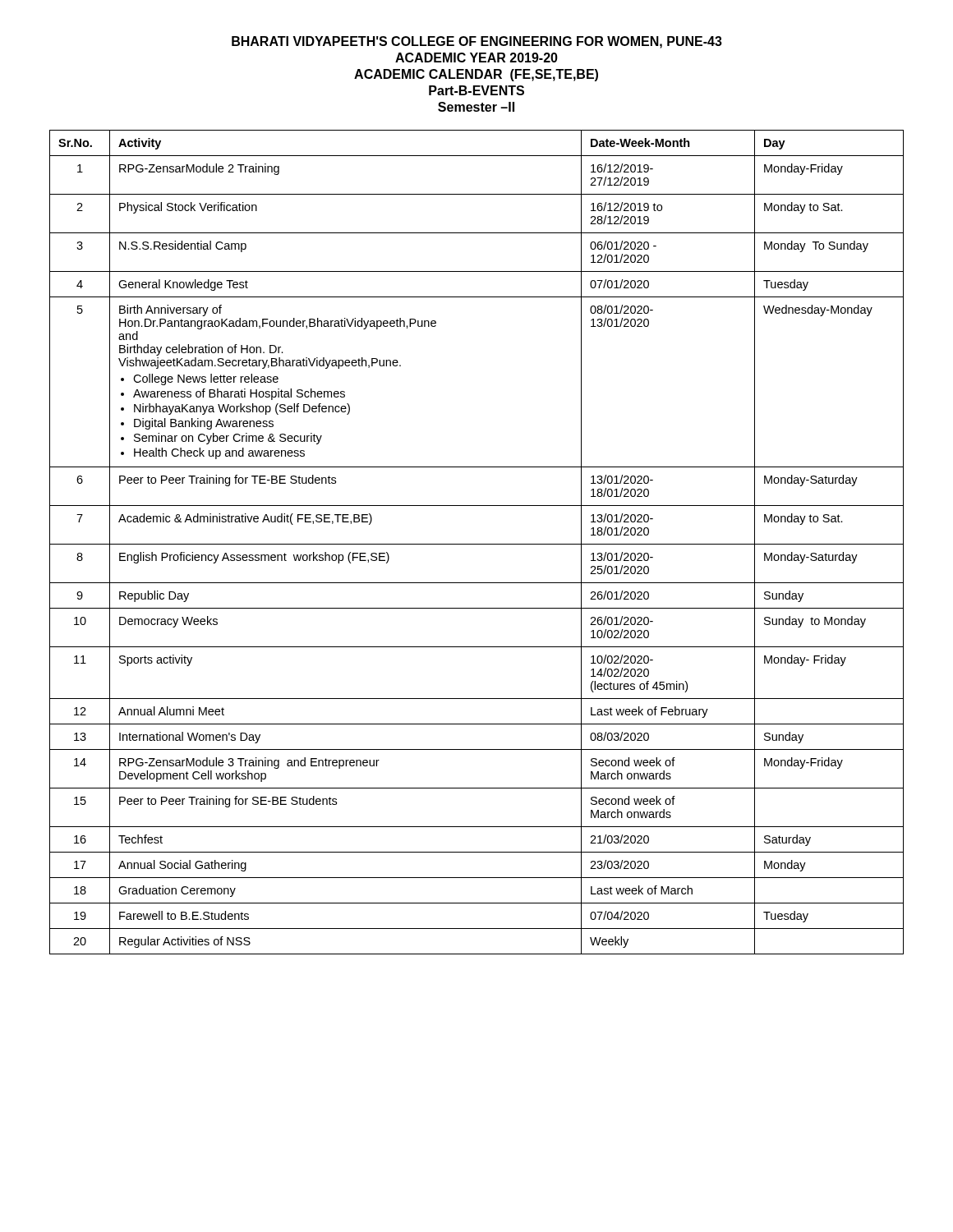The width and height of the screenshot is (953, 1232).
Task: Select the table that reads "Monday to Sat."
Action: [476, 542]
